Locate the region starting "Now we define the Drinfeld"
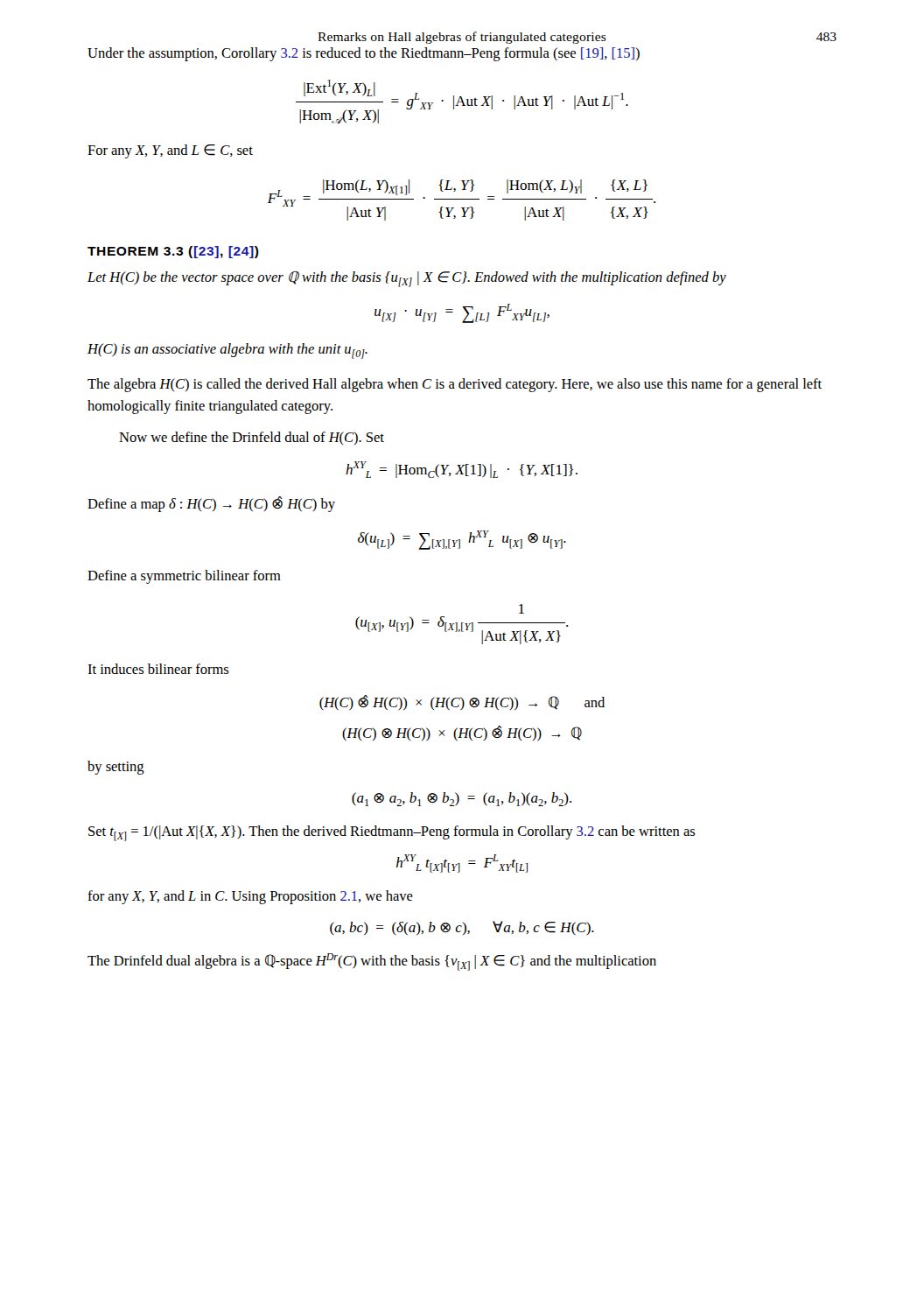The width and height of the screenshot is (924, 1313). pyautogui.click(x=252, y=437)
